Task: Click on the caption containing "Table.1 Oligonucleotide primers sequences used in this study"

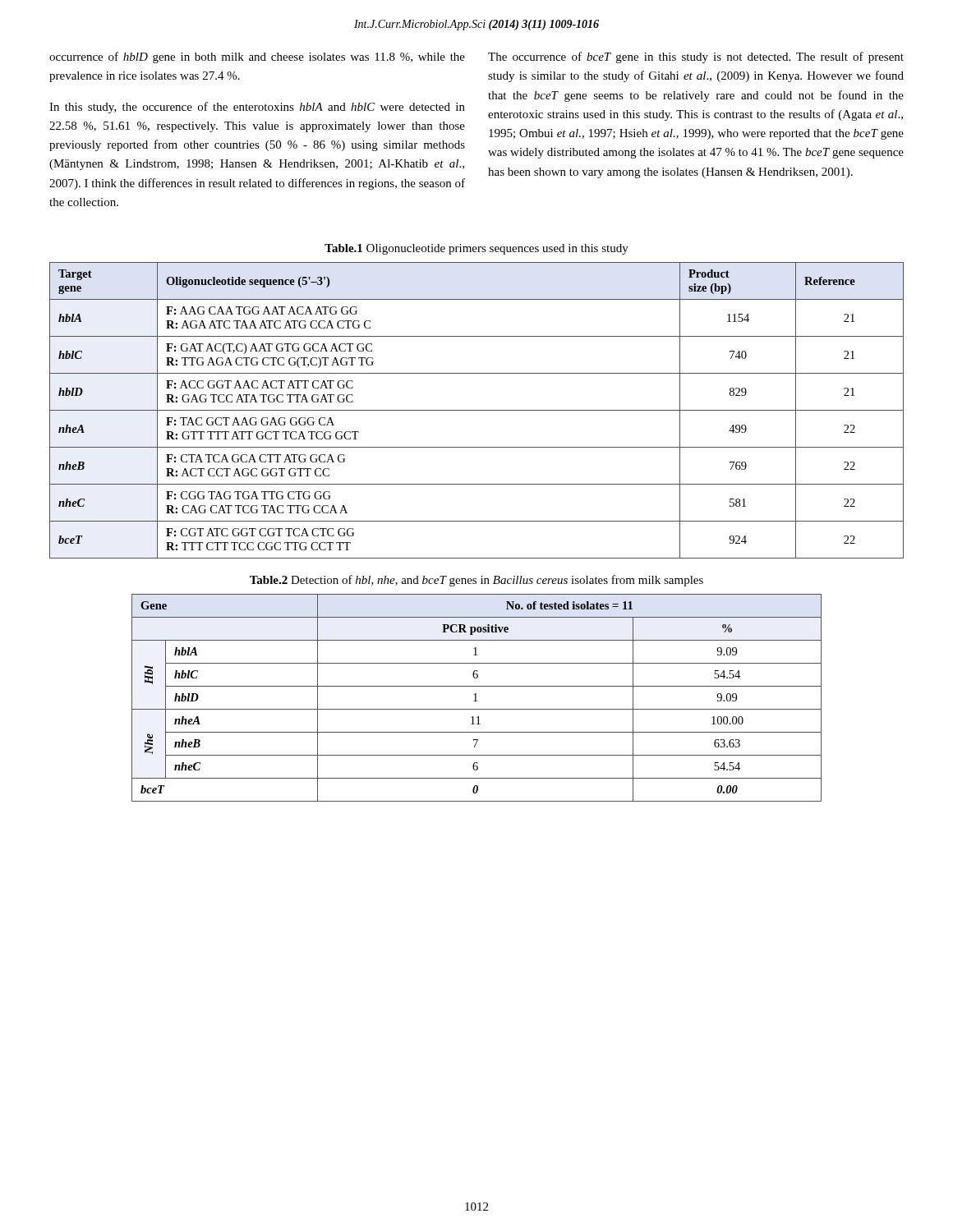Action: 476,248
